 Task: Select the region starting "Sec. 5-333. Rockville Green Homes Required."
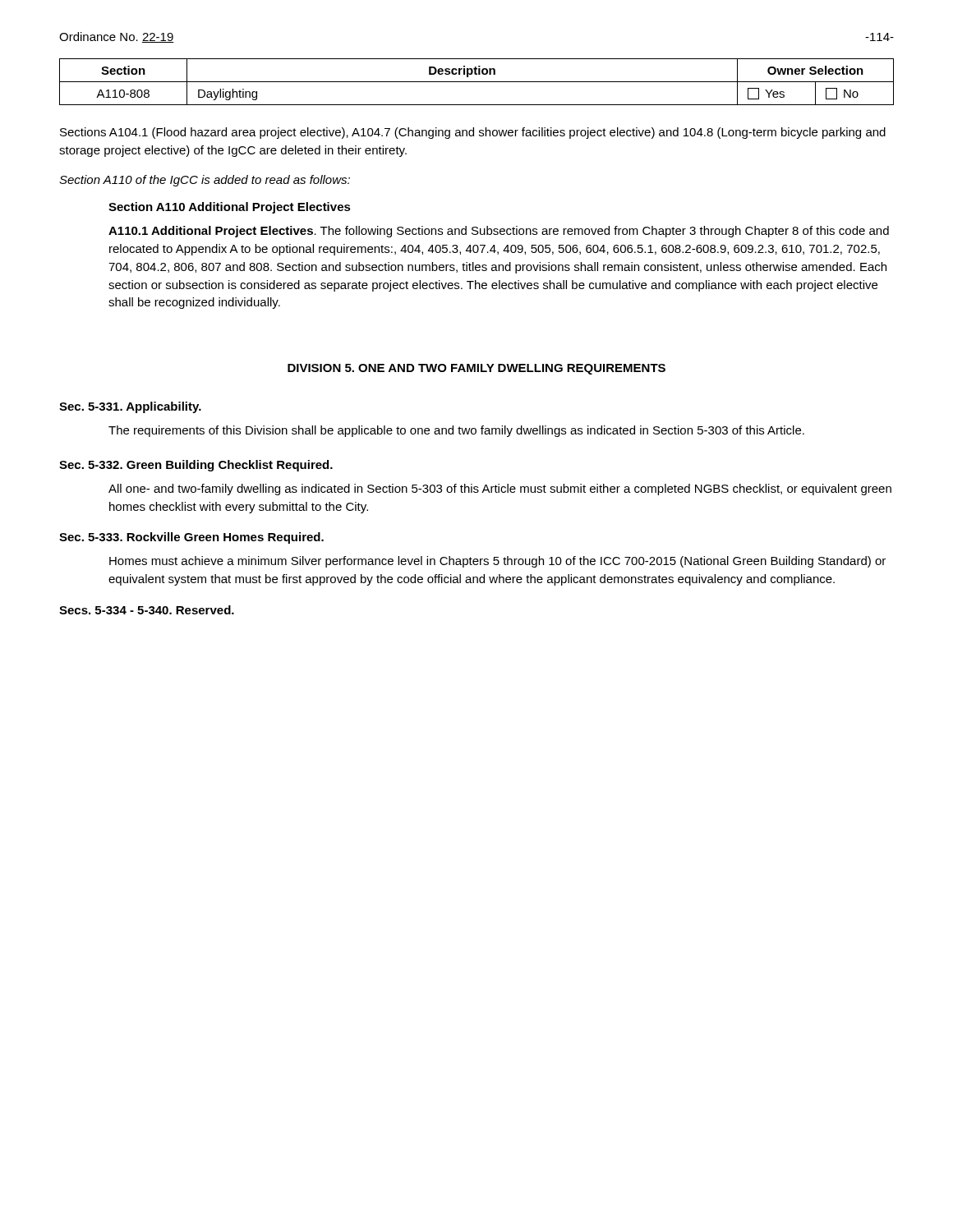[192, 537]
